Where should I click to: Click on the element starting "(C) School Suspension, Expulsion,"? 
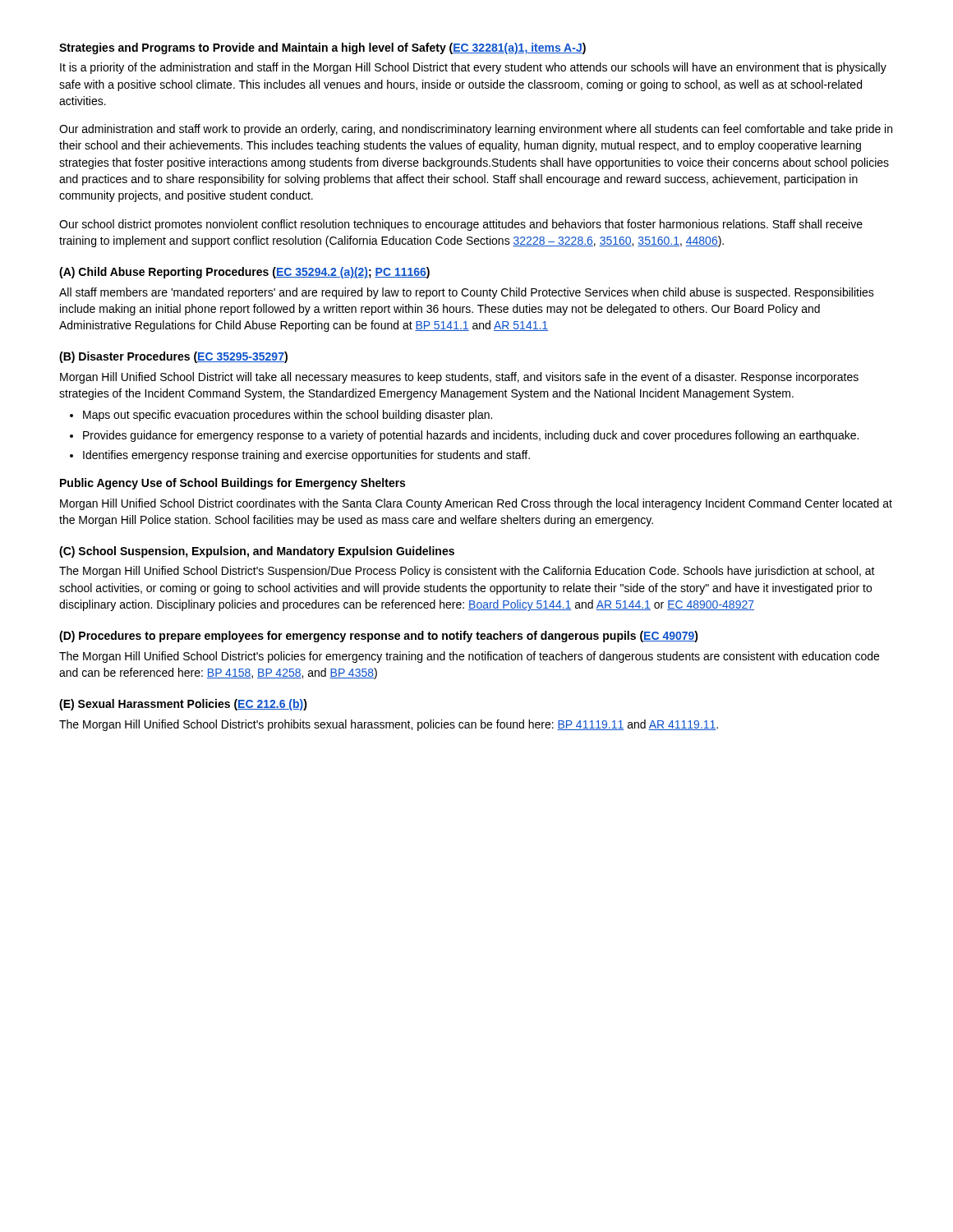click(x=257, y=551)
